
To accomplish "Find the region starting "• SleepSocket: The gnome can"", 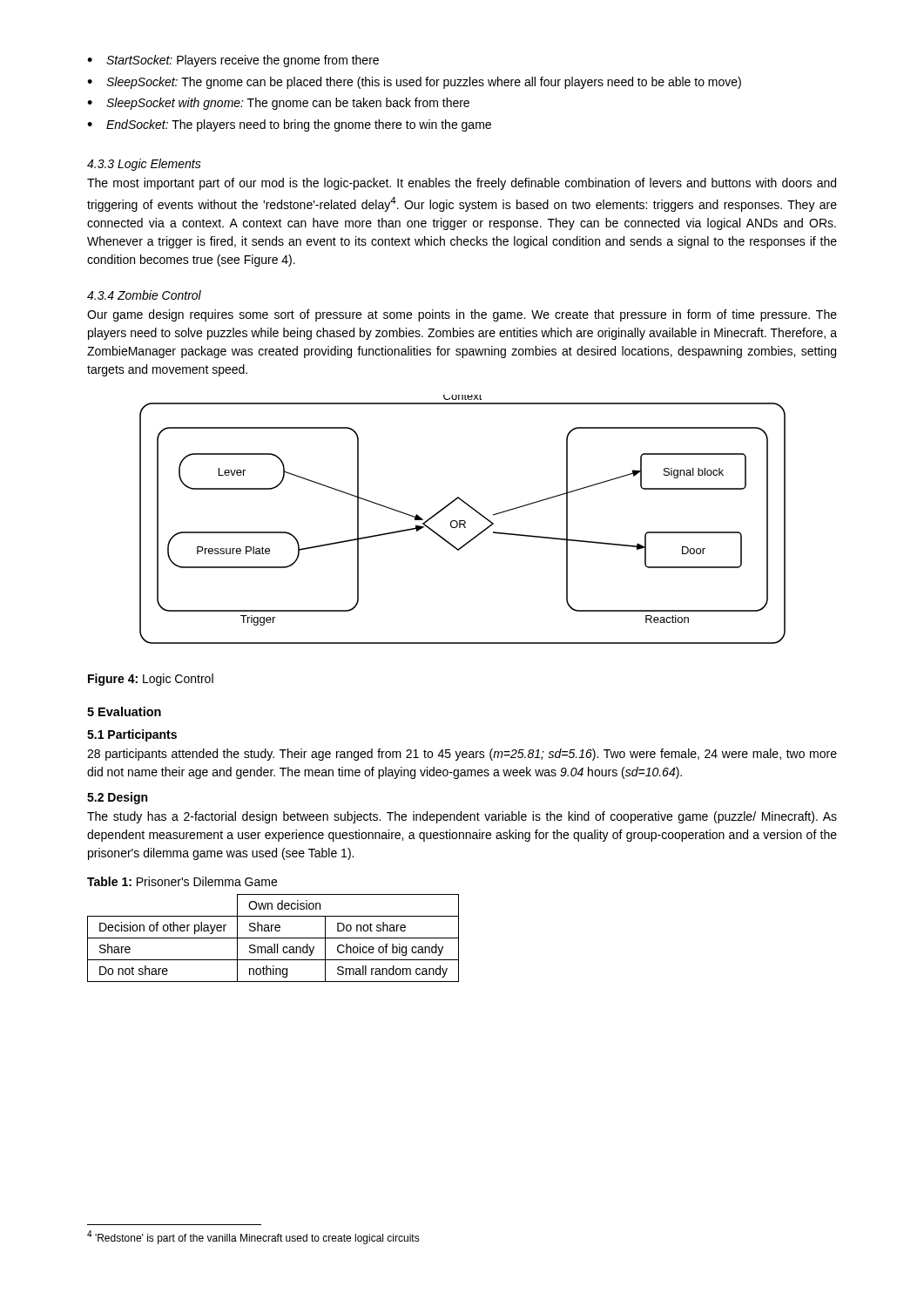I will pyautogui.click(x=462, y=83).
